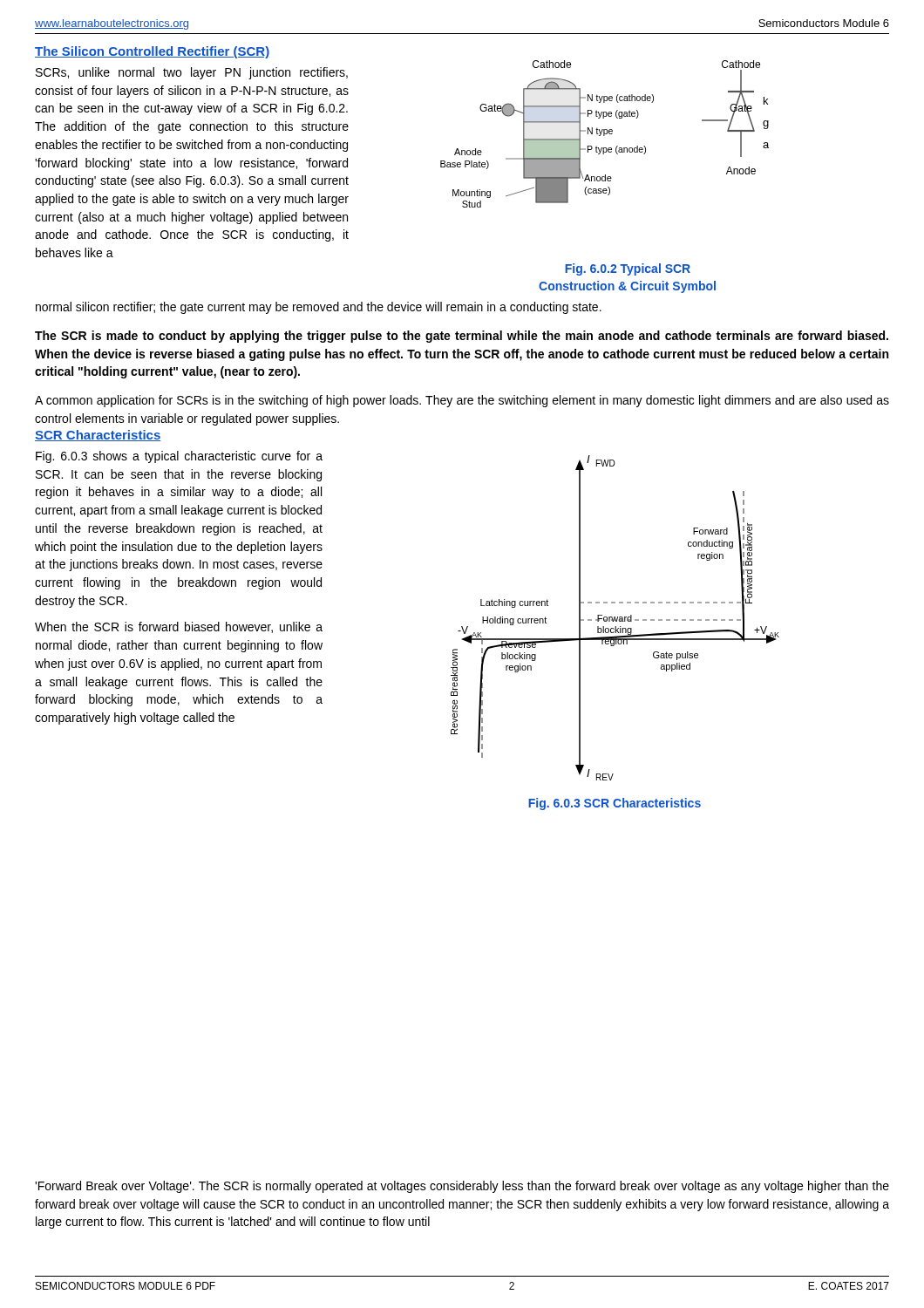Image resolution: width=924 pixels, height=1308 pixels.
Task: Locate the text block with the text "When the SCR is forward biased"
Action: click(179, 673)
